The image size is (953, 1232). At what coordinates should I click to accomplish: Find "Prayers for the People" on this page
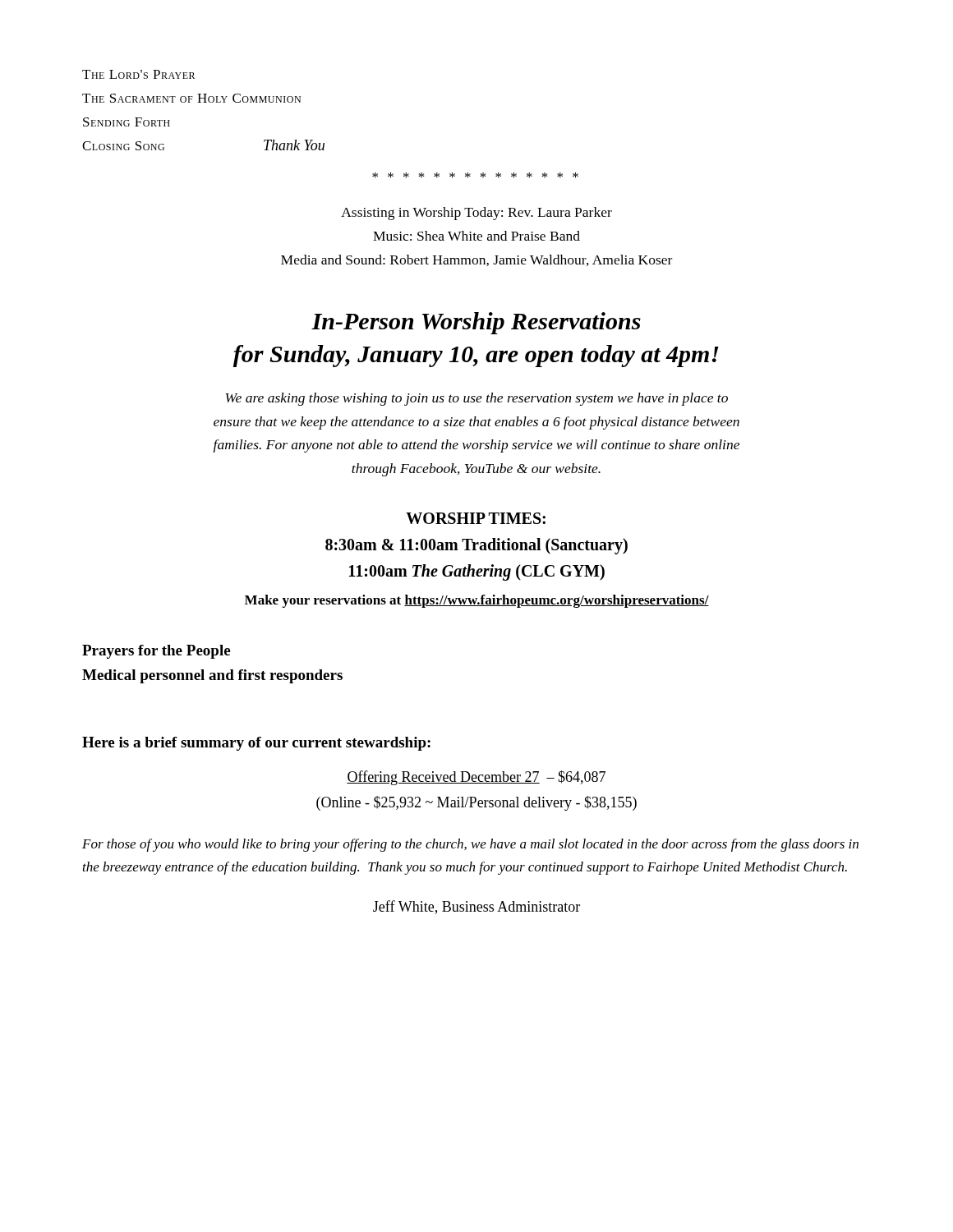pyautogui.click(x=156, y=650)
